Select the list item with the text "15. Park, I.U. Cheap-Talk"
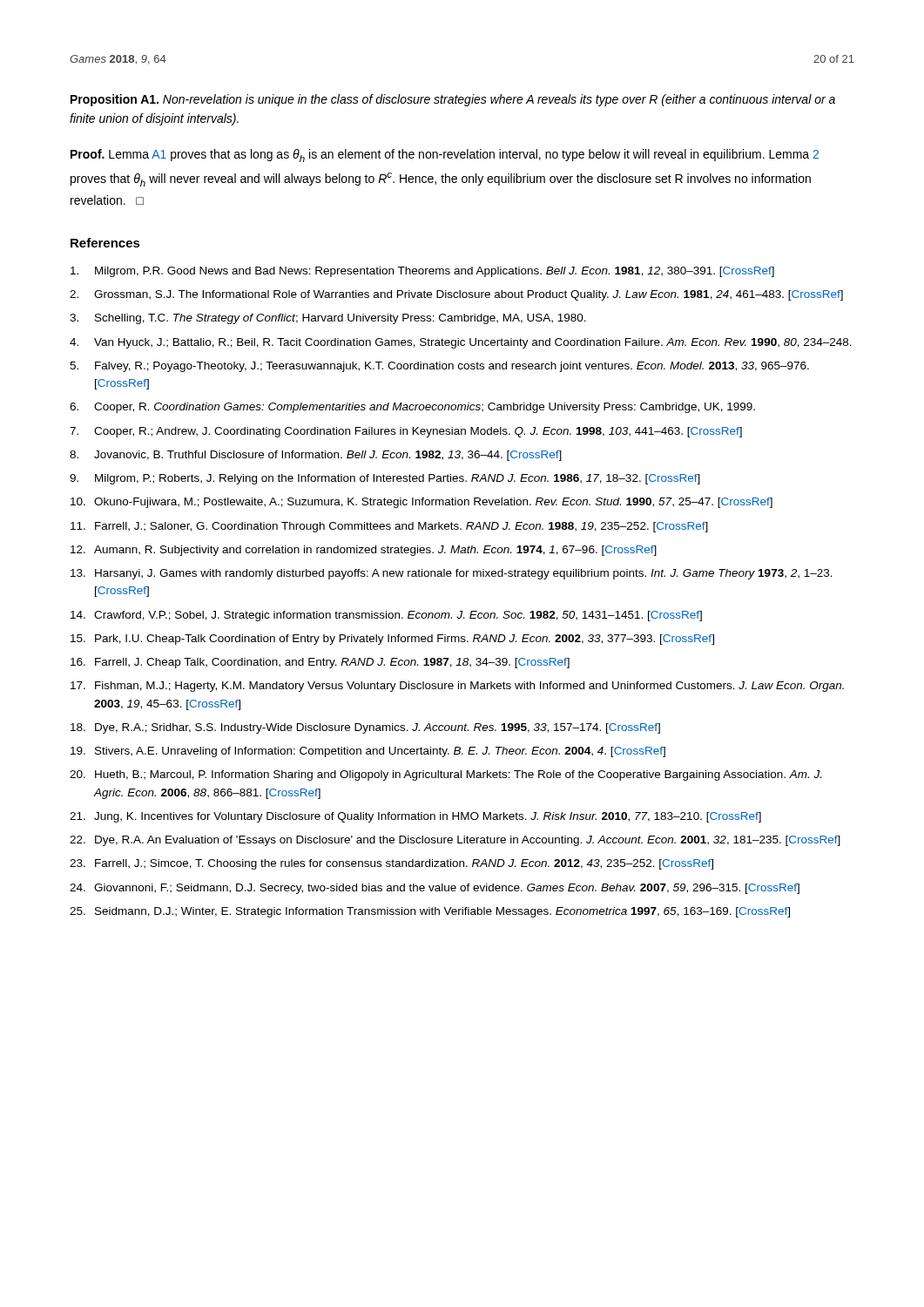924x1307 pixels. (x=462, y=639)
